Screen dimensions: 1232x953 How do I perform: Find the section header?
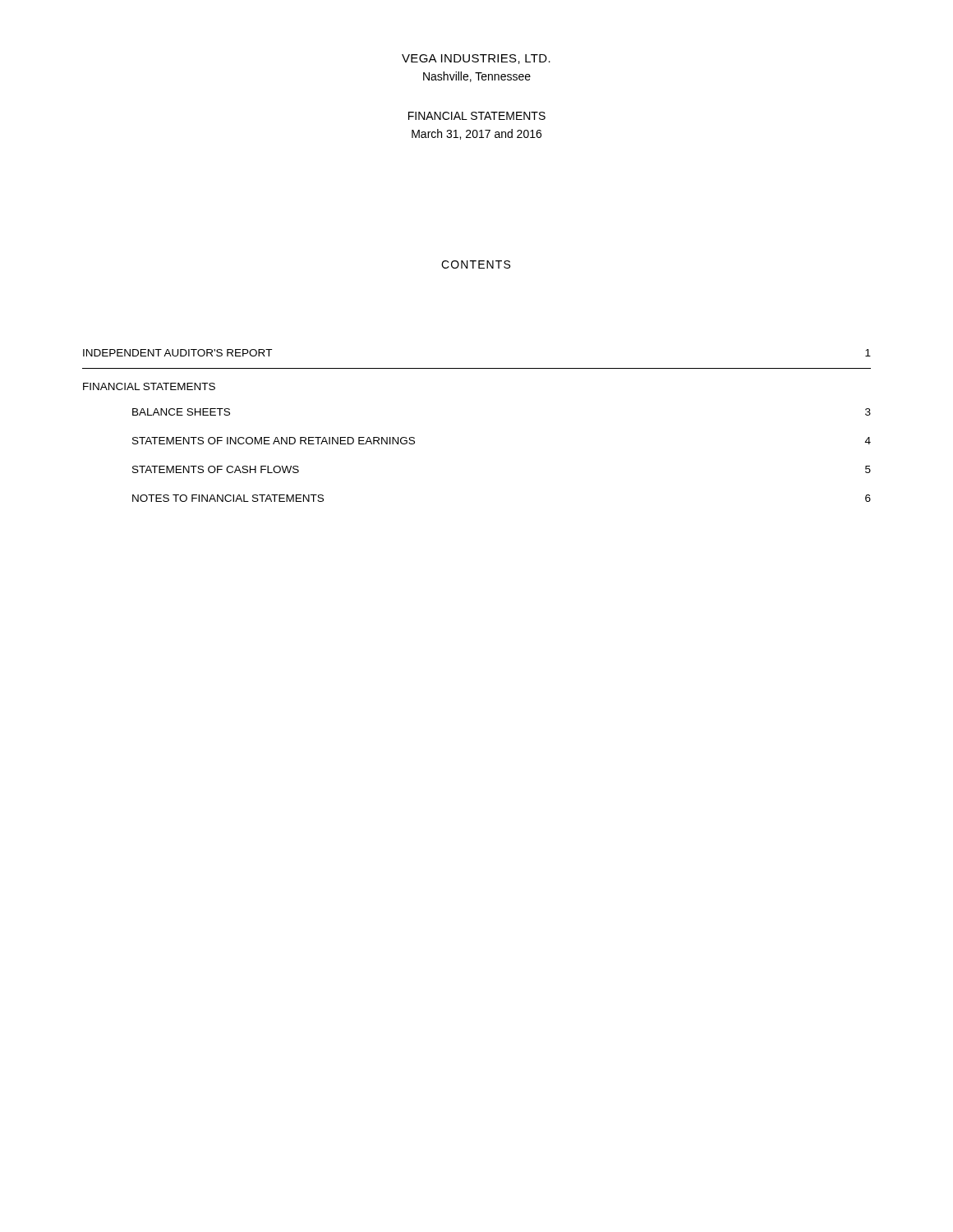point(476,265)
